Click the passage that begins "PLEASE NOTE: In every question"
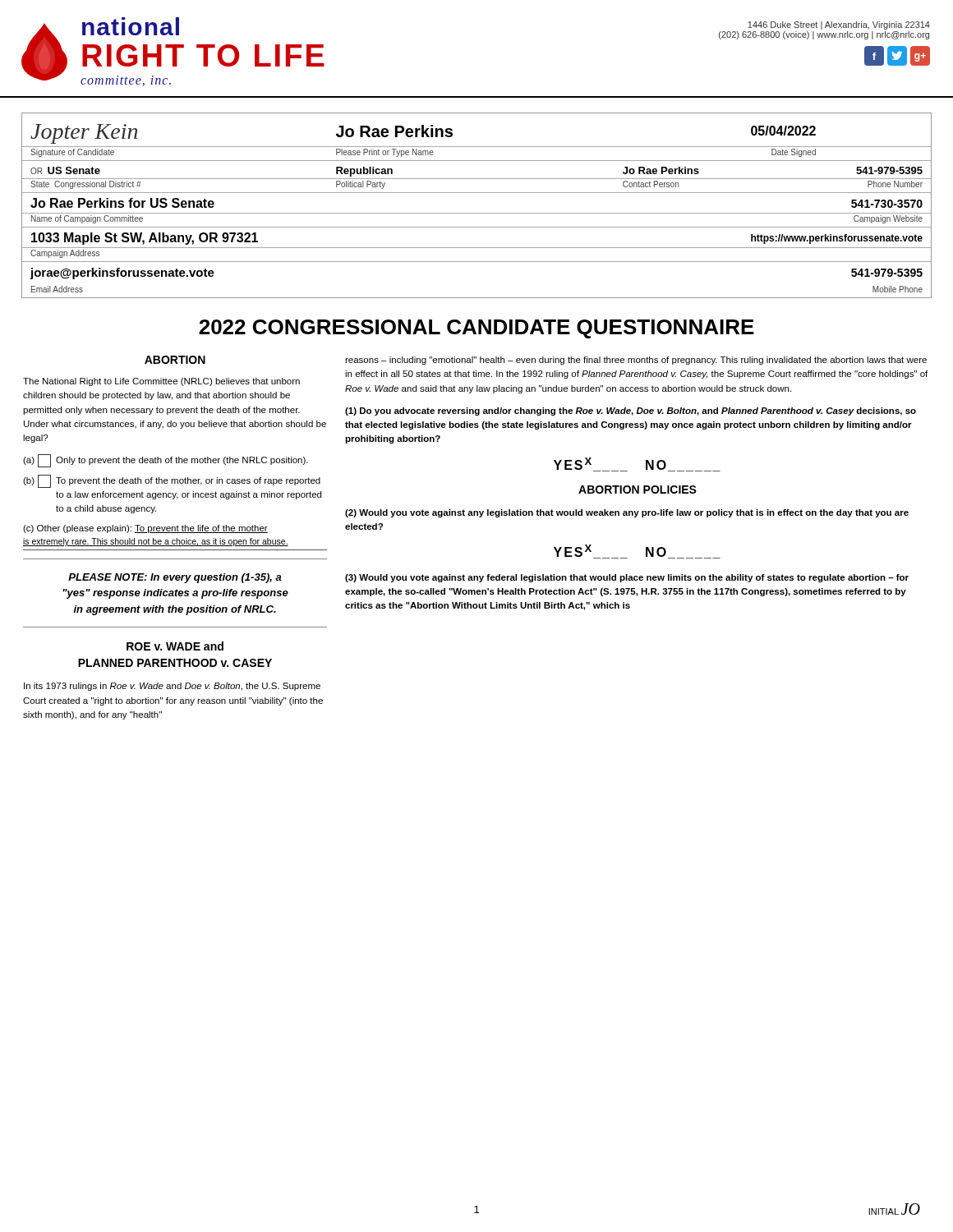 click(175, 593)
